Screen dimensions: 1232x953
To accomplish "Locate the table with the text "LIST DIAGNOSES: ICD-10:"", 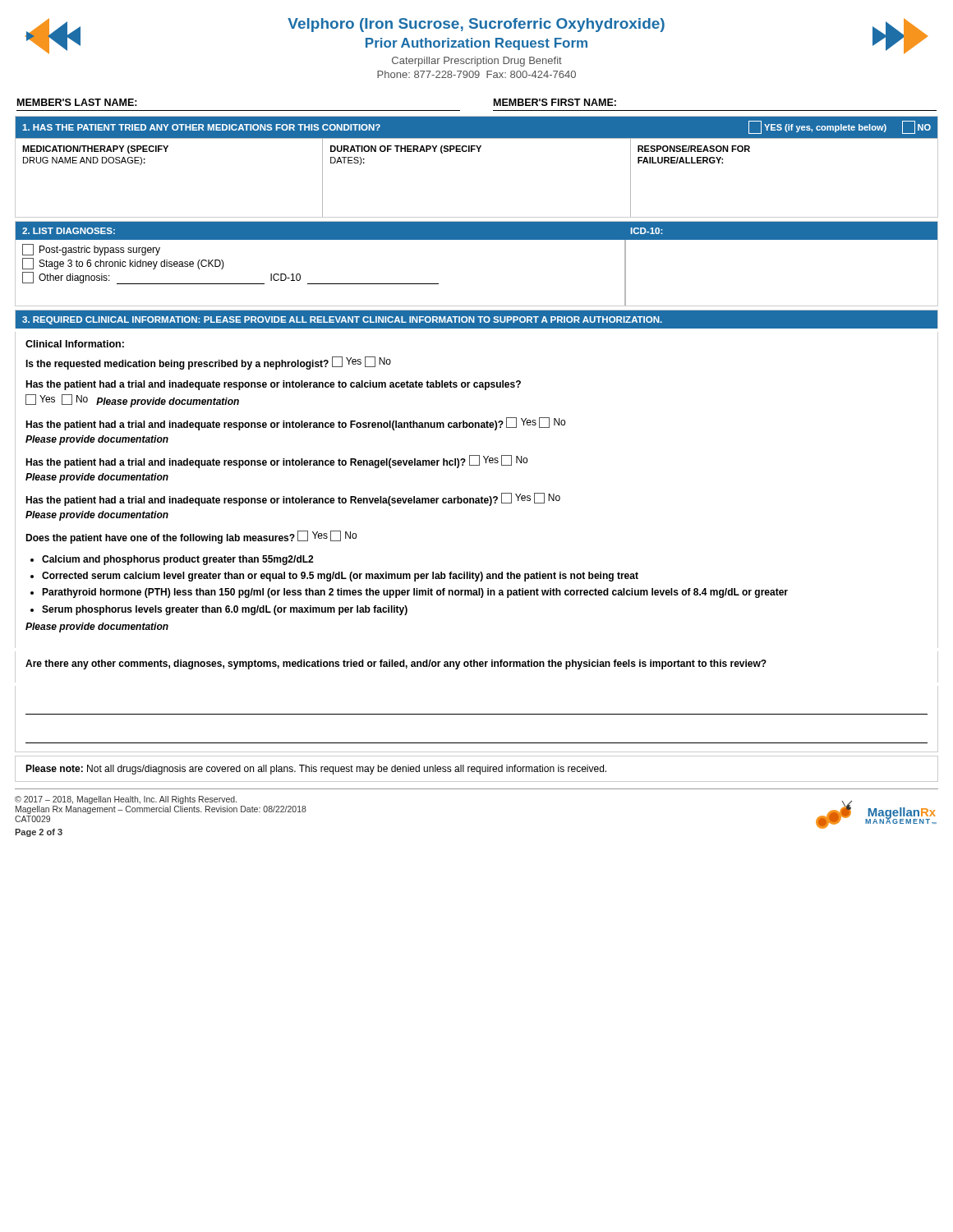I will click(476, 263).
